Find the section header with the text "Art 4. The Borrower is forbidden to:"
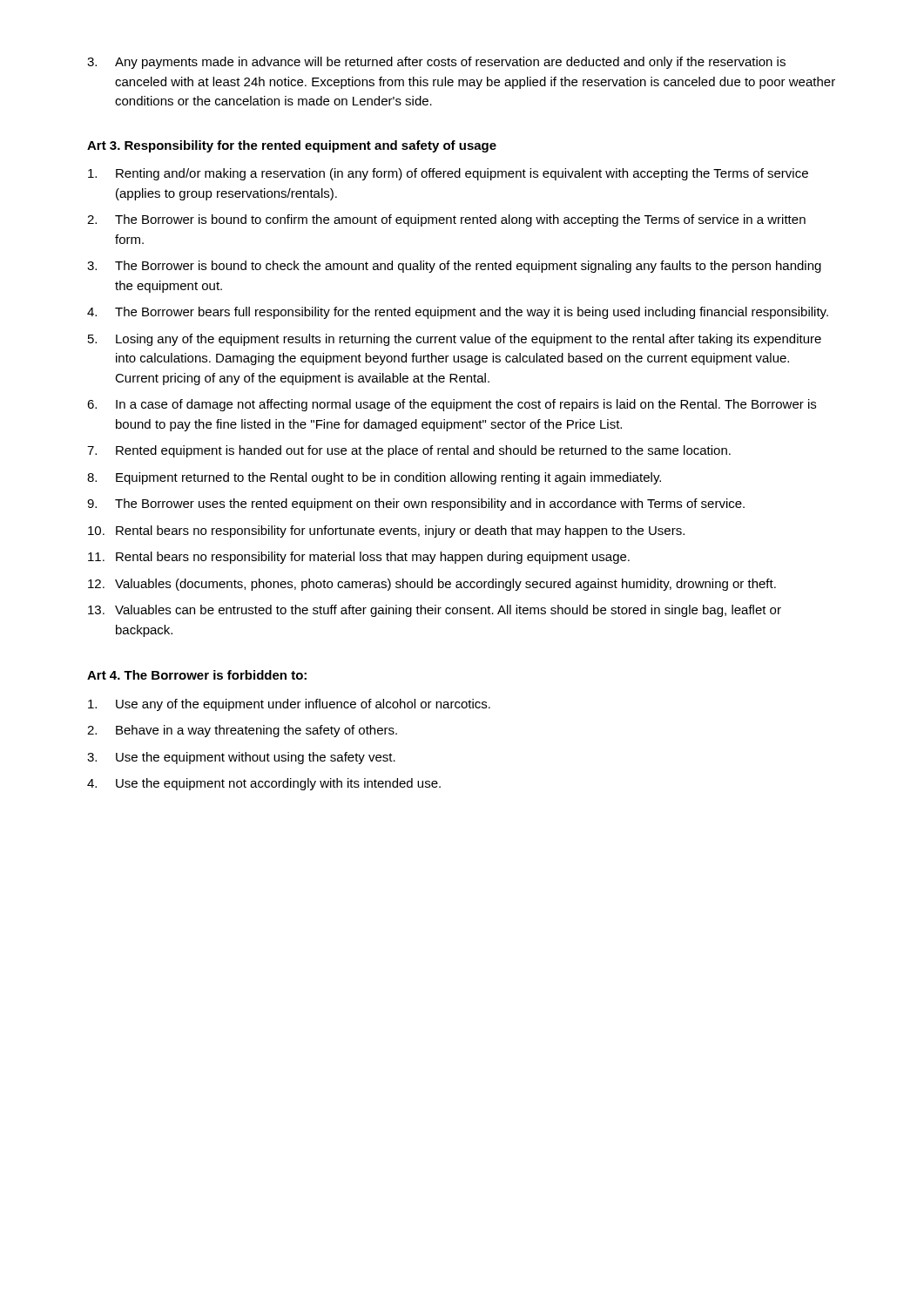 197,675
